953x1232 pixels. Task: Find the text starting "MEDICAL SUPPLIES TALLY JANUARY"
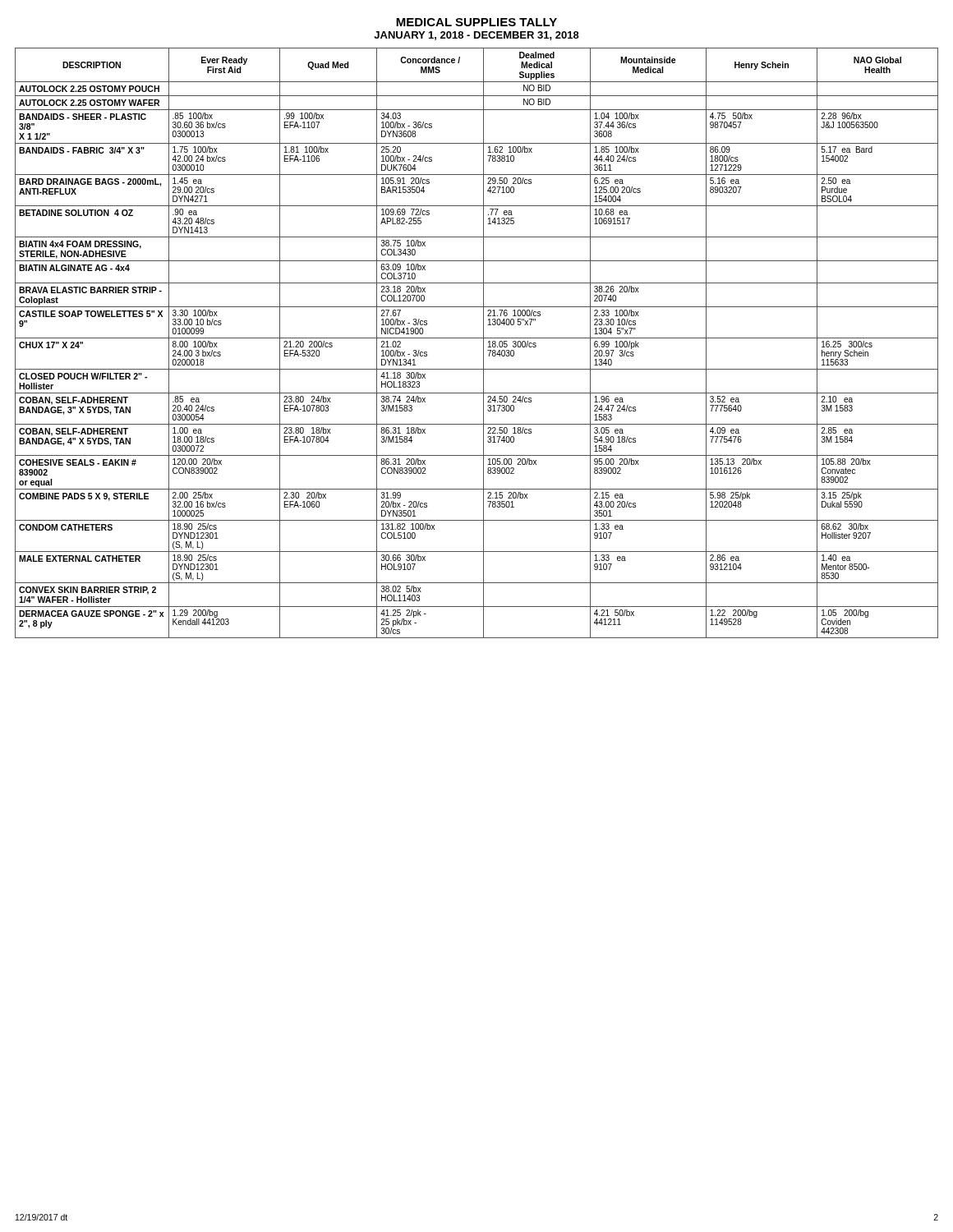(x=476, y=28)
